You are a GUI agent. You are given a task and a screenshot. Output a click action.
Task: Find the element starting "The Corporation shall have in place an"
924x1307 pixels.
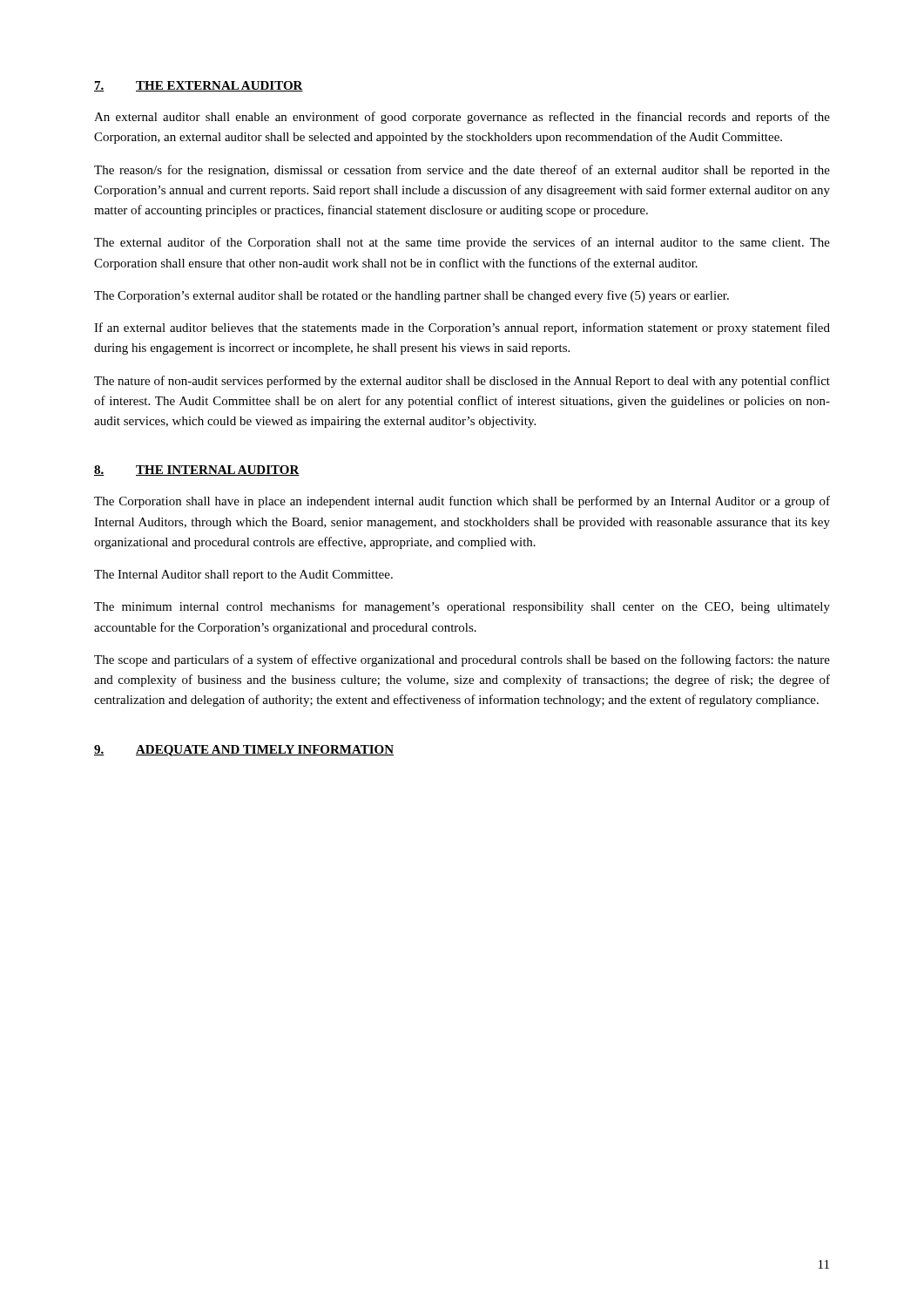coord(462,521)
